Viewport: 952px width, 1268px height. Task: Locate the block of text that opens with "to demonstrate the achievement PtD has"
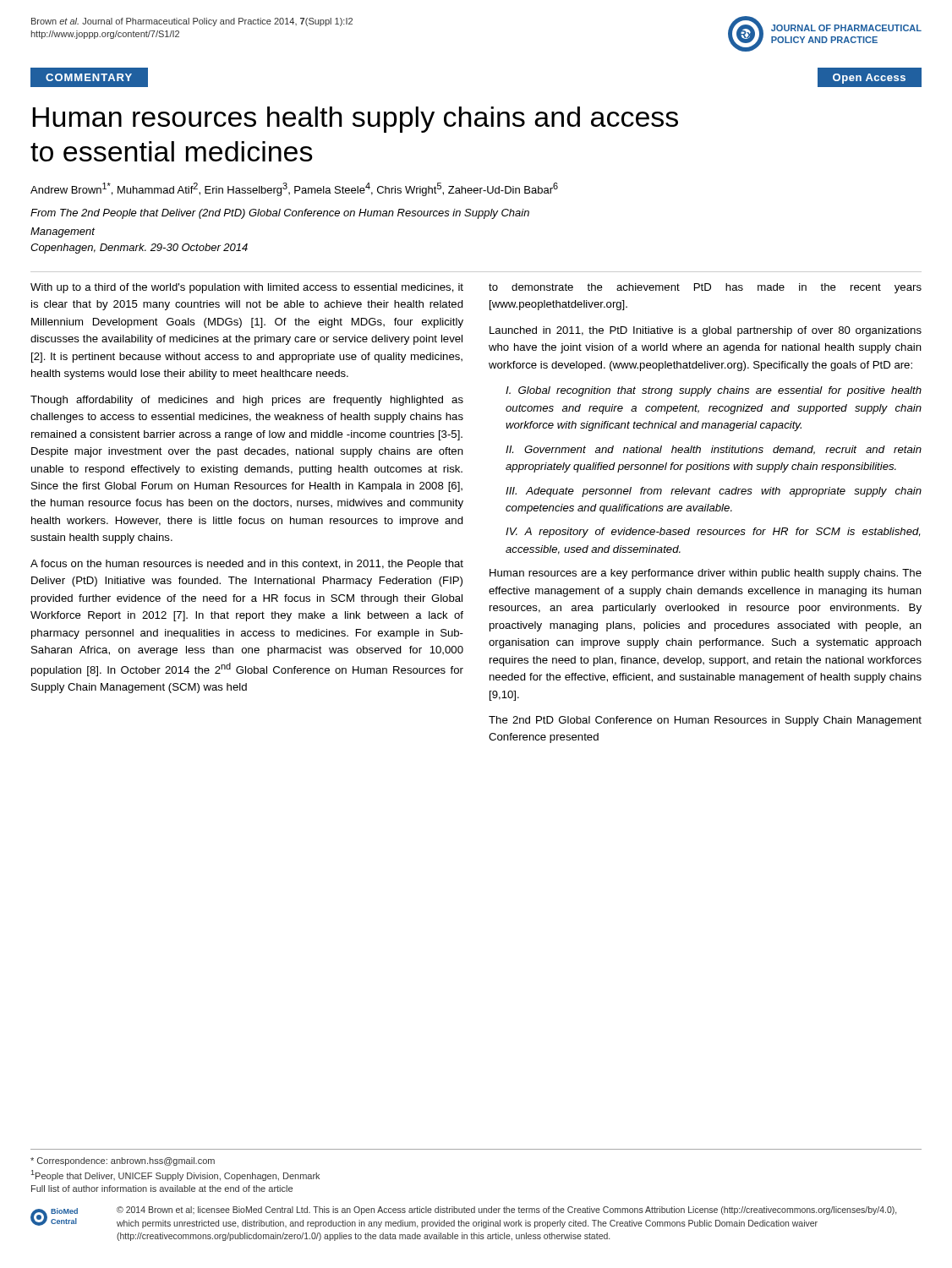pyautogui.click(x=705, y=326)
